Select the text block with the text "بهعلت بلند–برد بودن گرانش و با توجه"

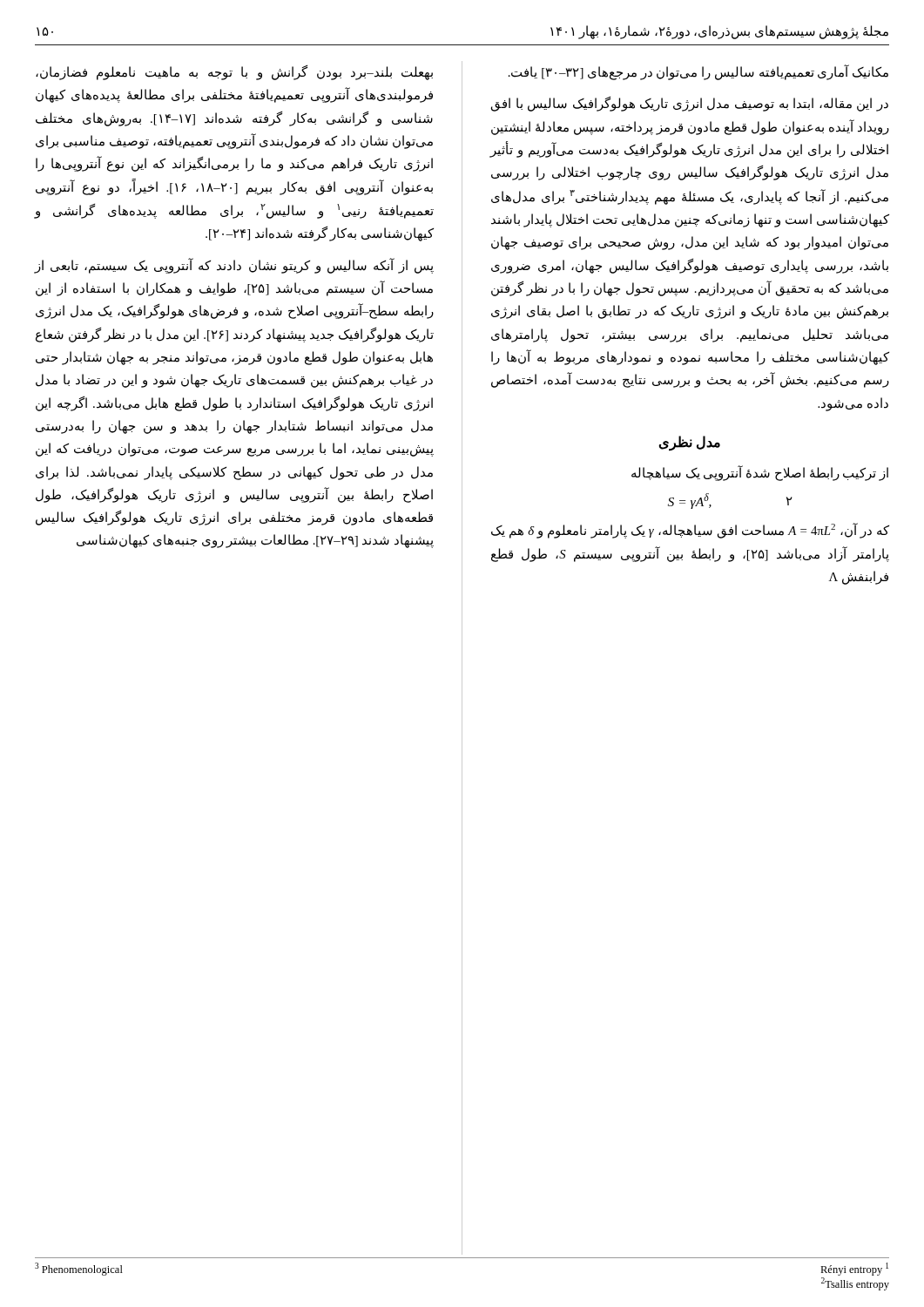click(x=234, y=153)
